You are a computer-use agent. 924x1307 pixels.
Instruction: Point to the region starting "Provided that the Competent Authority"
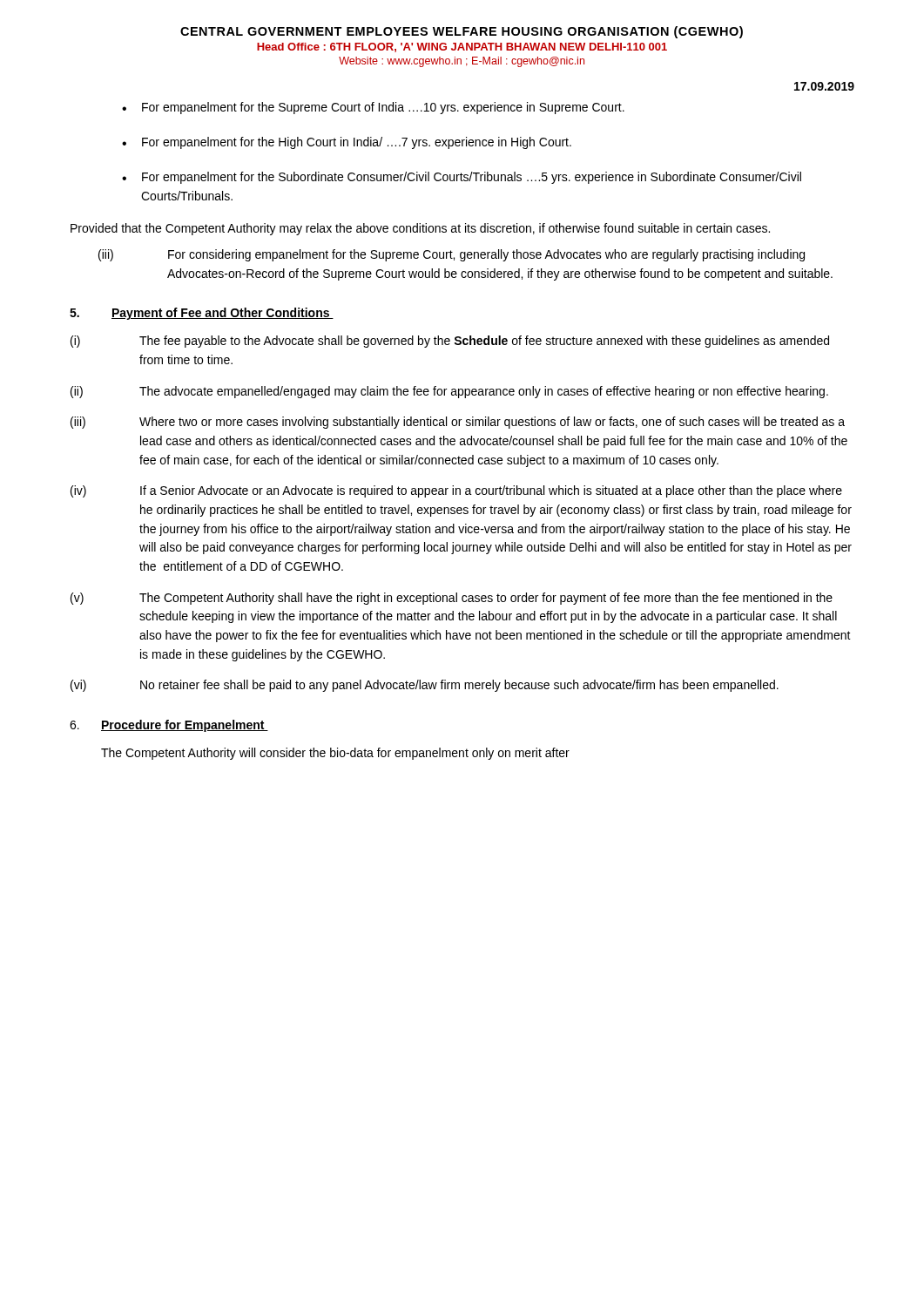(420, 229)
